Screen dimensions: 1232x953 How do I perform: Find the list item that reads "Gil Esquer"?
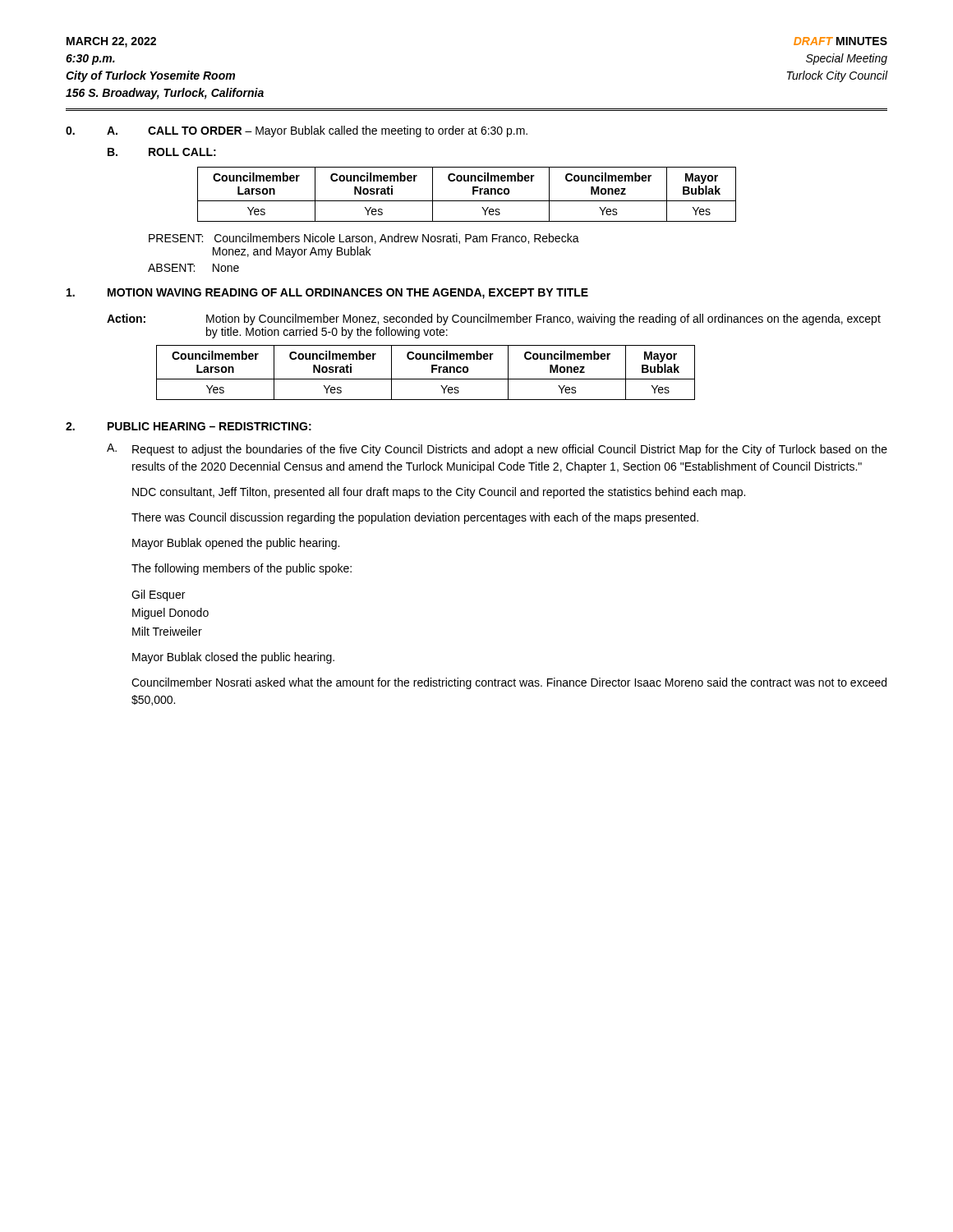coord(158,595)
